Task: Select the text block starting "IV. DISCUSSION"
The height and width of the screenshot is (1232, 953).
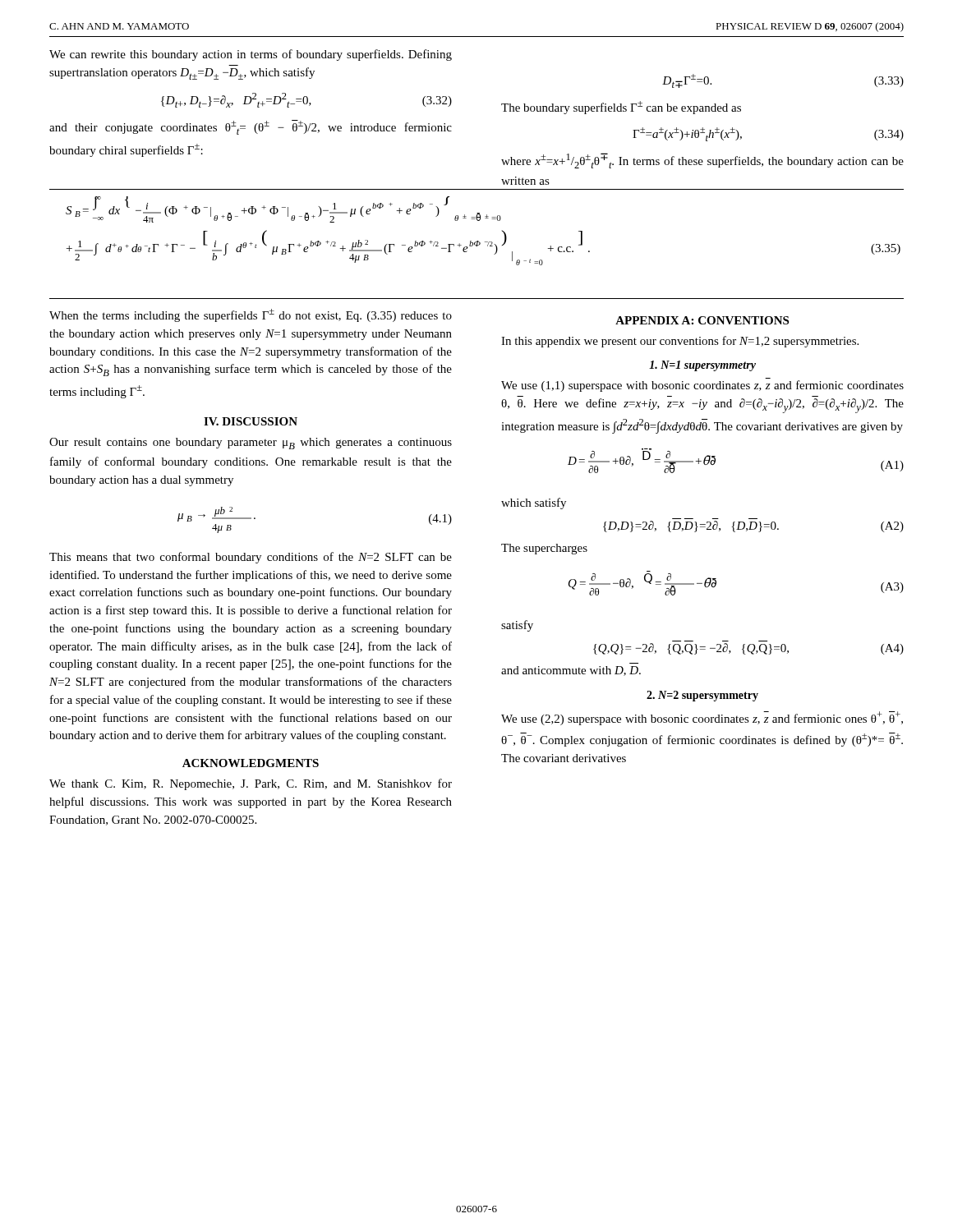Action: [x=251, y=421]
